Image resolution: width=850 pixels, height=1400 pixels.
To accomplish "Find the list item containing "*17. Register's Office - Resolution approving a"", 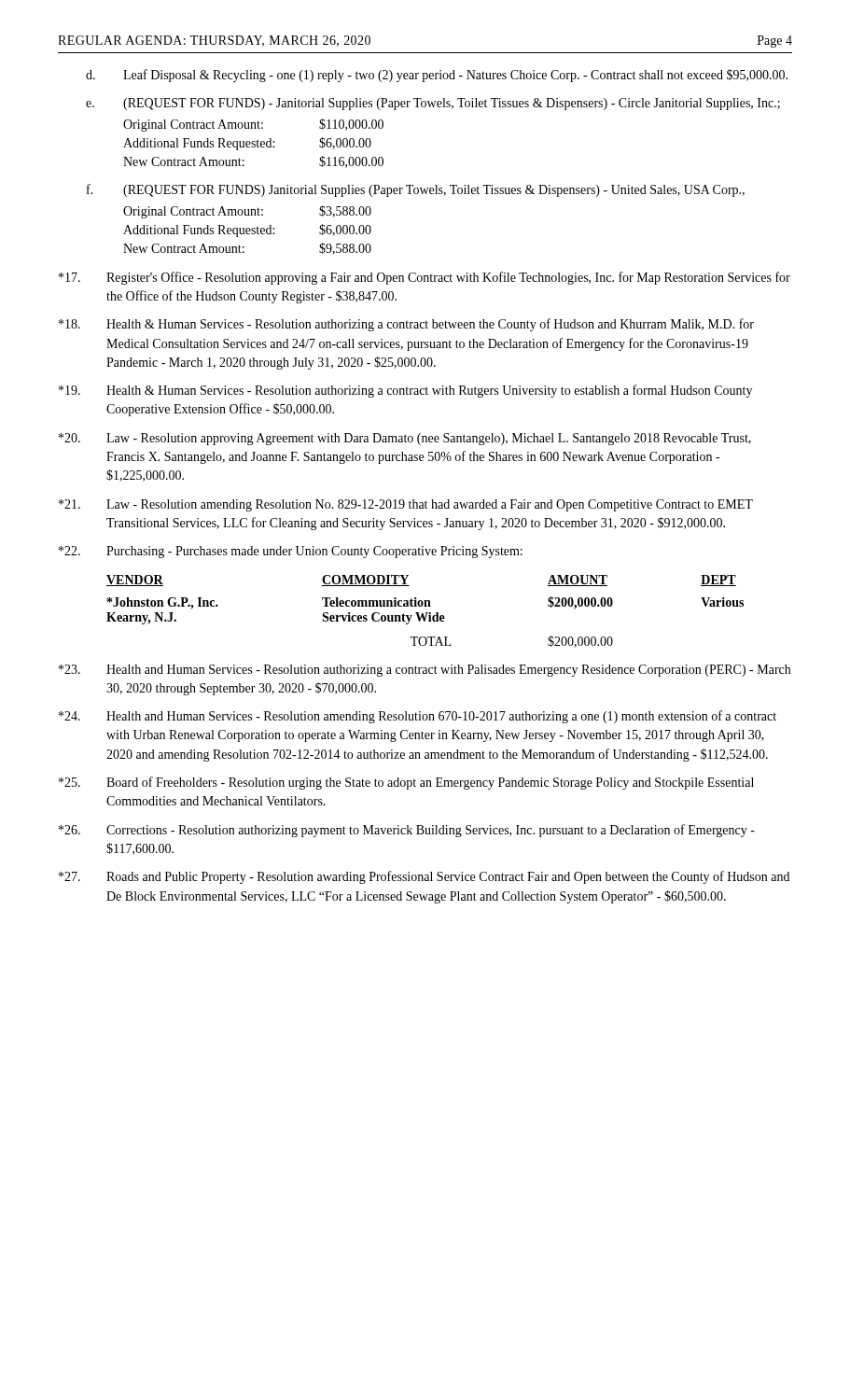I will [425, 287].
